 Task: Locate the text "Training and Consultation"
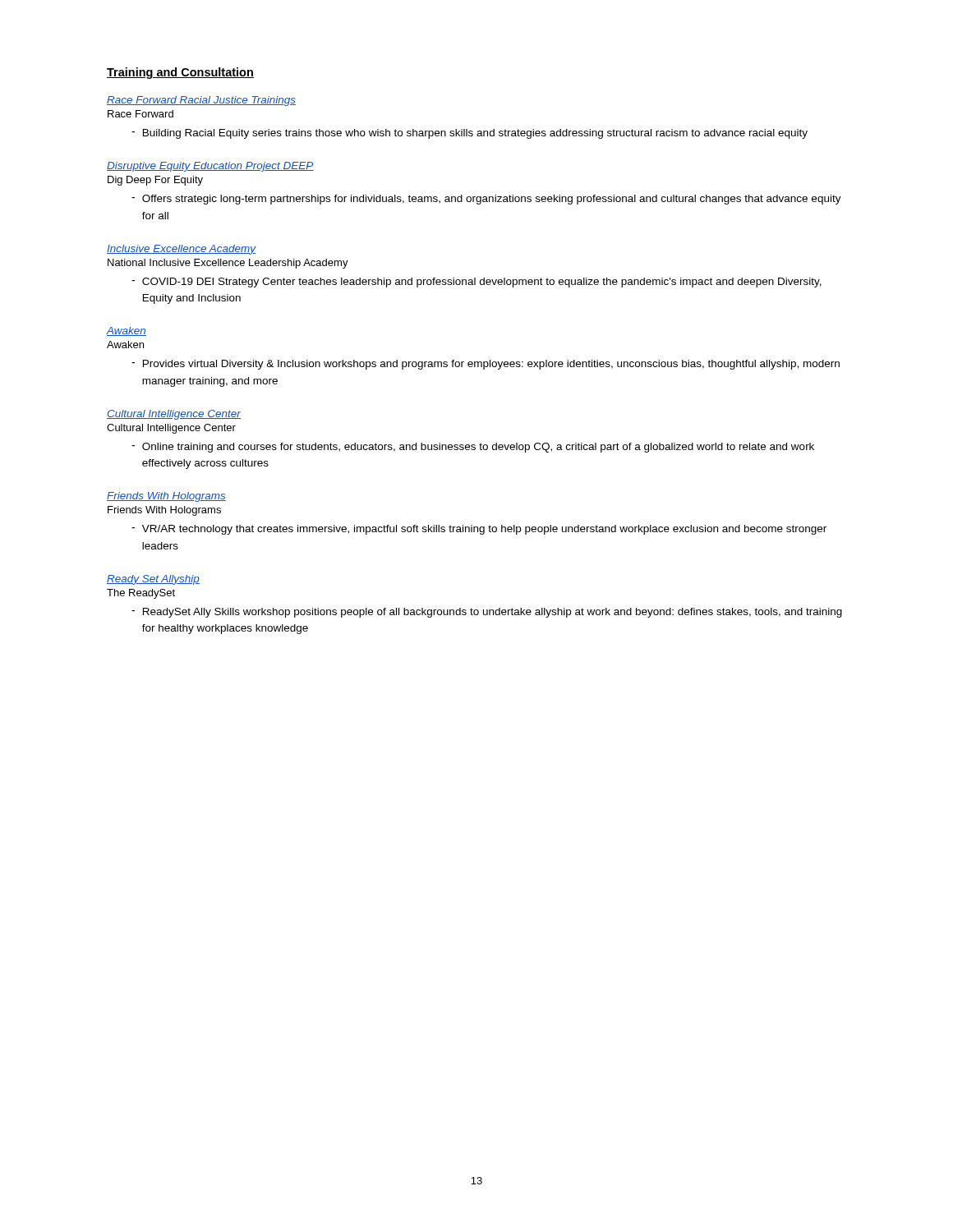tap(180, 72)
